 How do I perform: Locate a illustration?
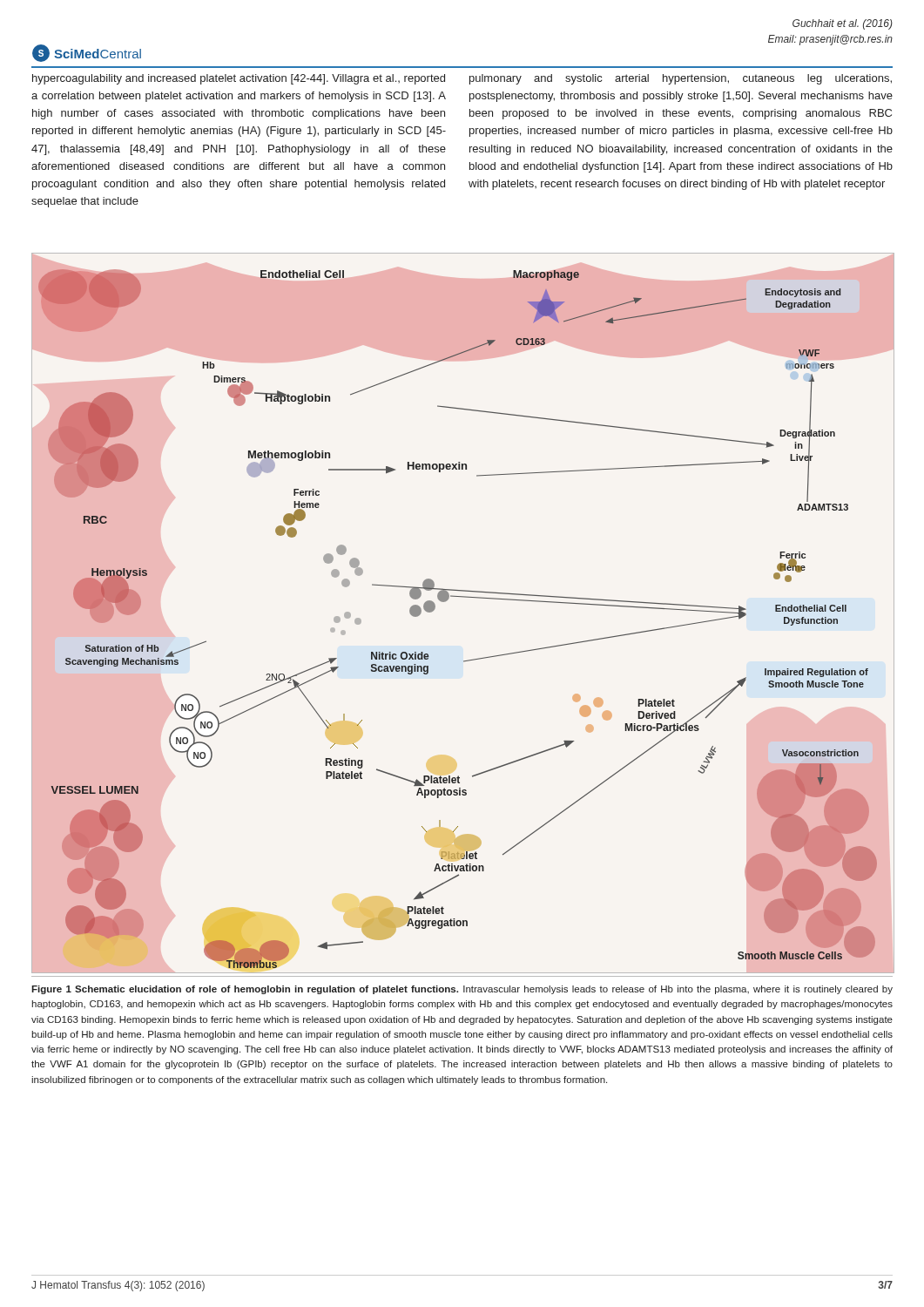(463, 613)
